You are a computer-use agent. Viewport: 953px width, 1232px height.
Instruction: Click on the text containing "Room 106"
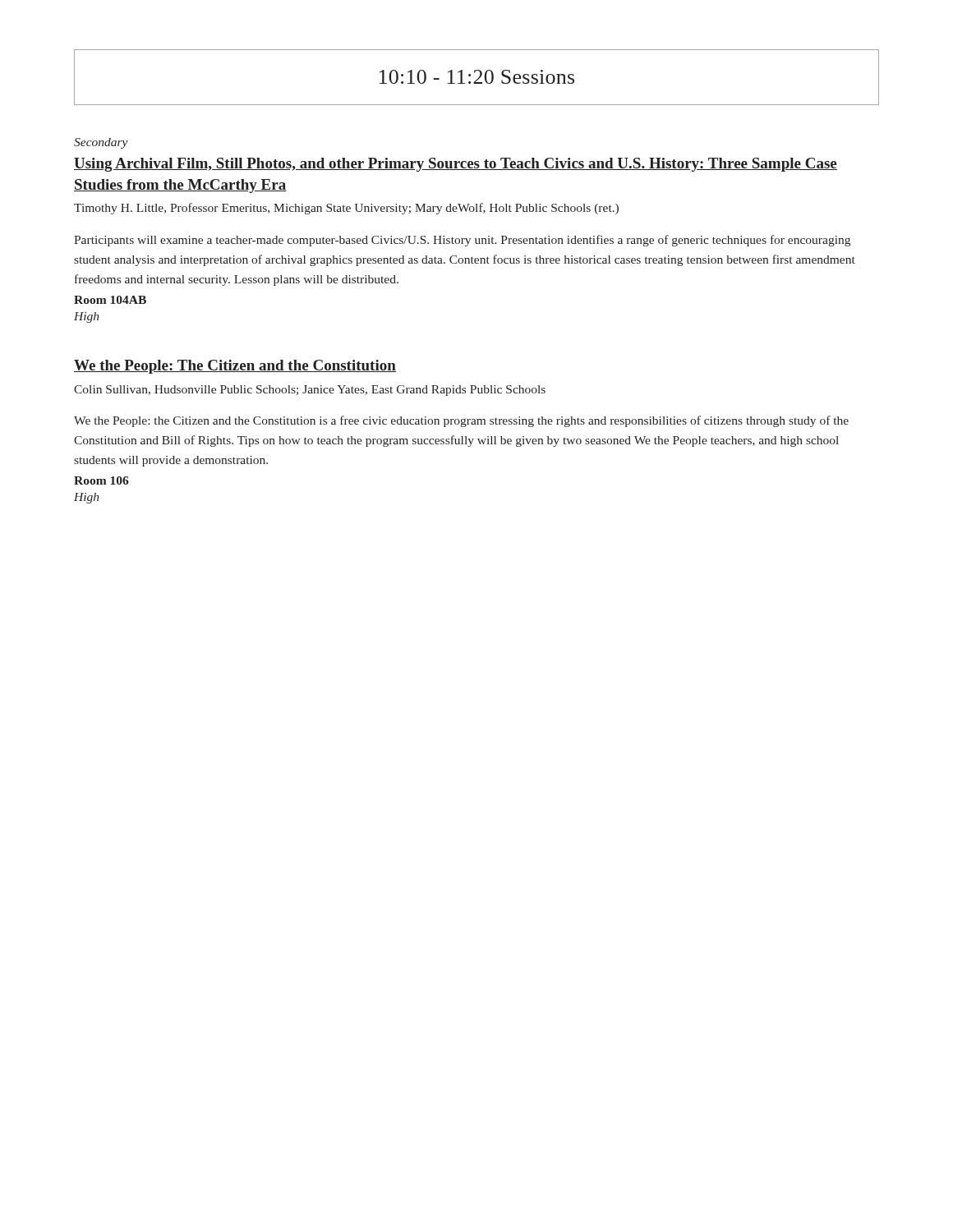coord(101,480)
